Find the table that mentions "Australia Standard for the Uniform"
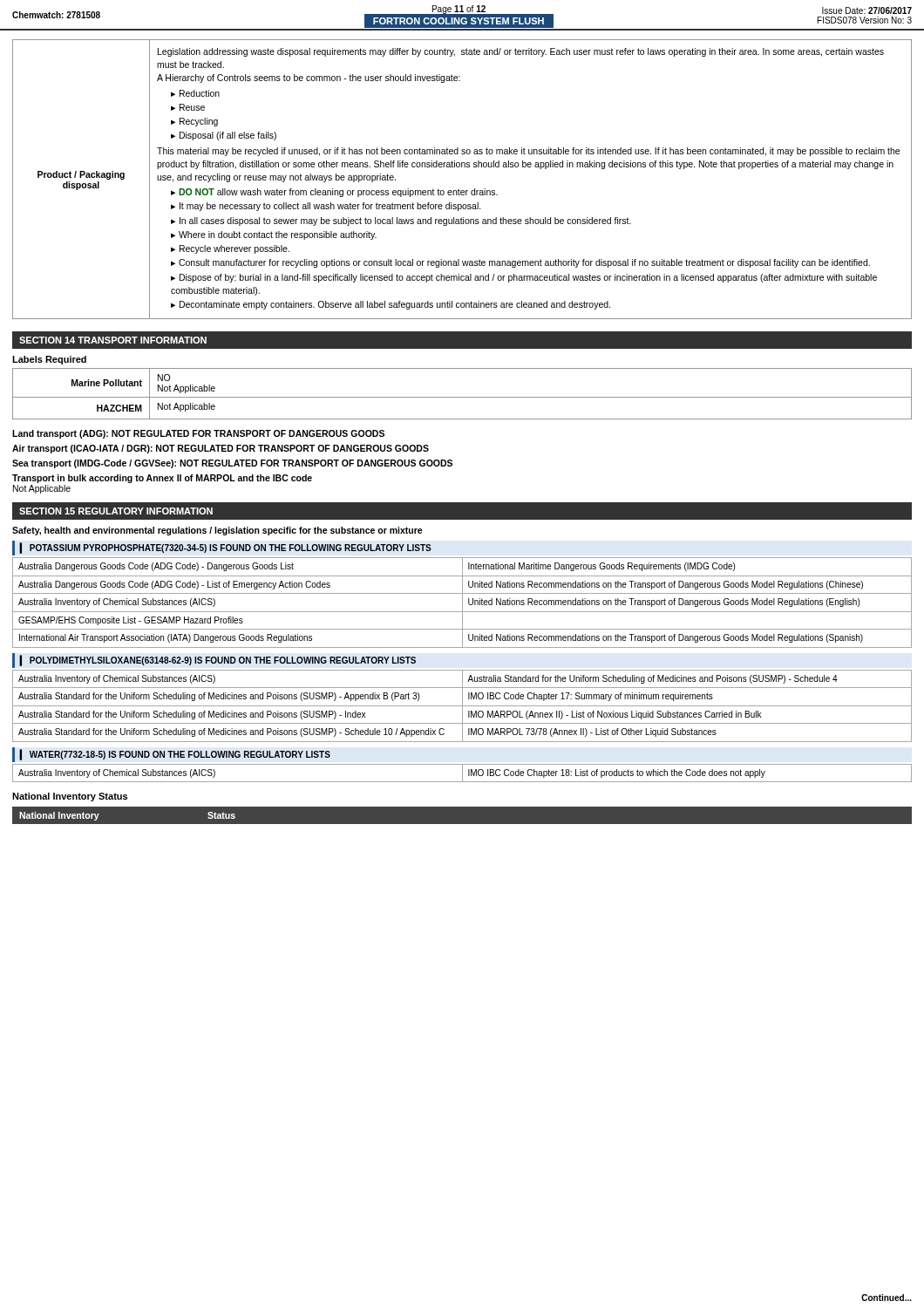This screenshot has width=924, height=1308. [x=462, y=706]
